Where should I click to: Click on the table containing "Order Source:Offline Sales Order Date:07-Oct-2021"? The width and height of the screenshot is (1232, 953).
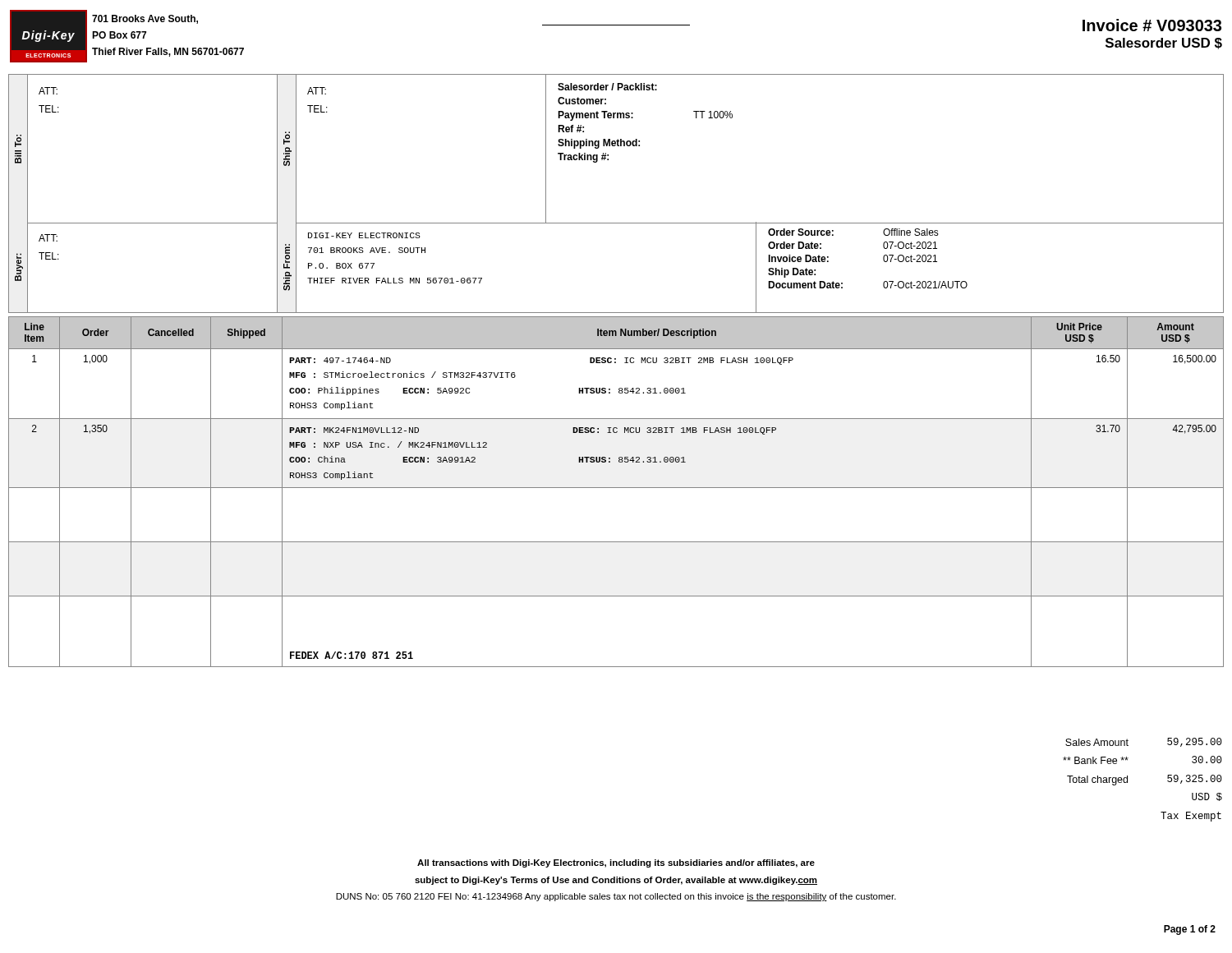(x=990, y=267)
